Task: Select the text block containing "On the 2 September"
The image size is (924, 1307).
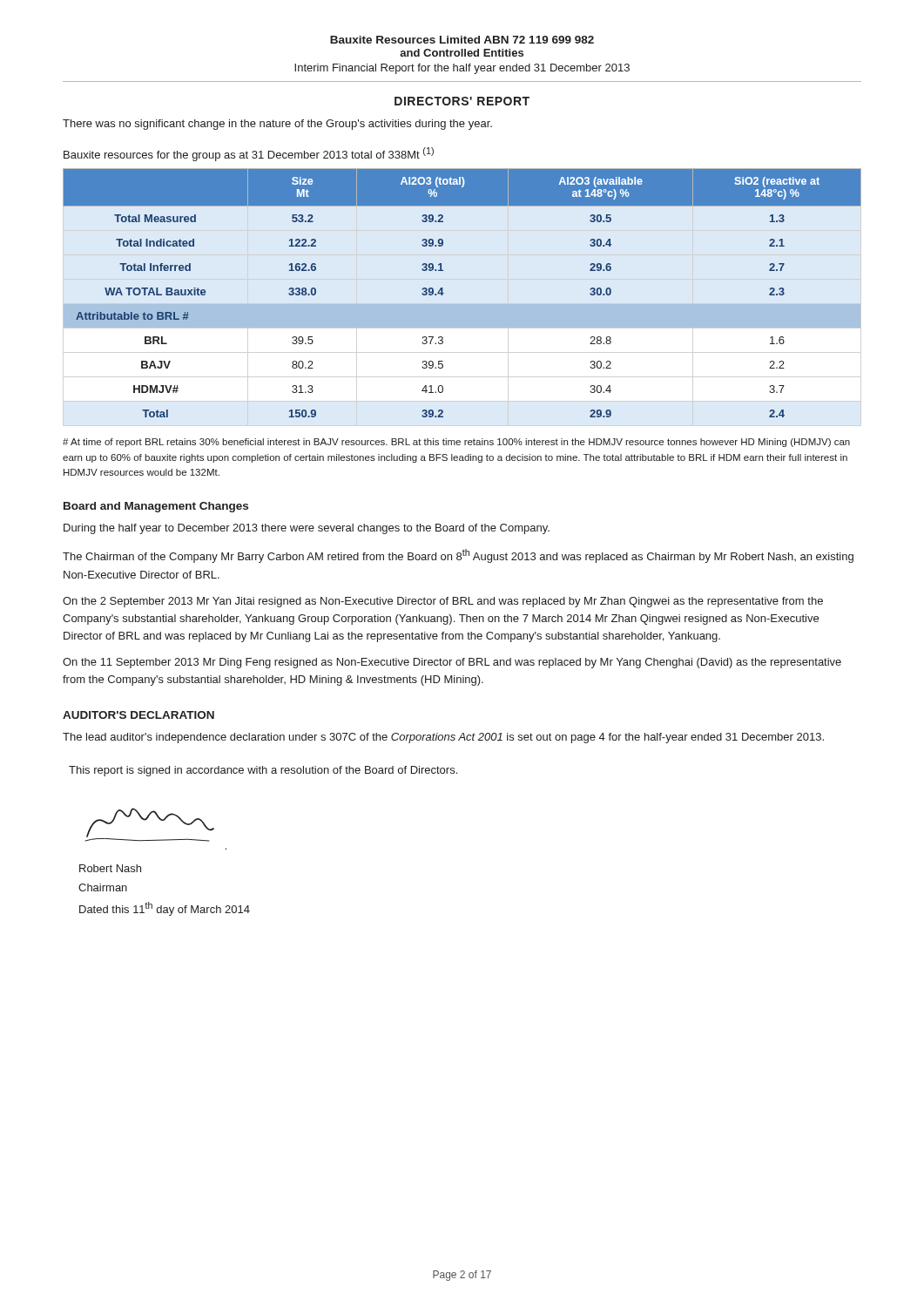Action: click(x=443, y=618)
